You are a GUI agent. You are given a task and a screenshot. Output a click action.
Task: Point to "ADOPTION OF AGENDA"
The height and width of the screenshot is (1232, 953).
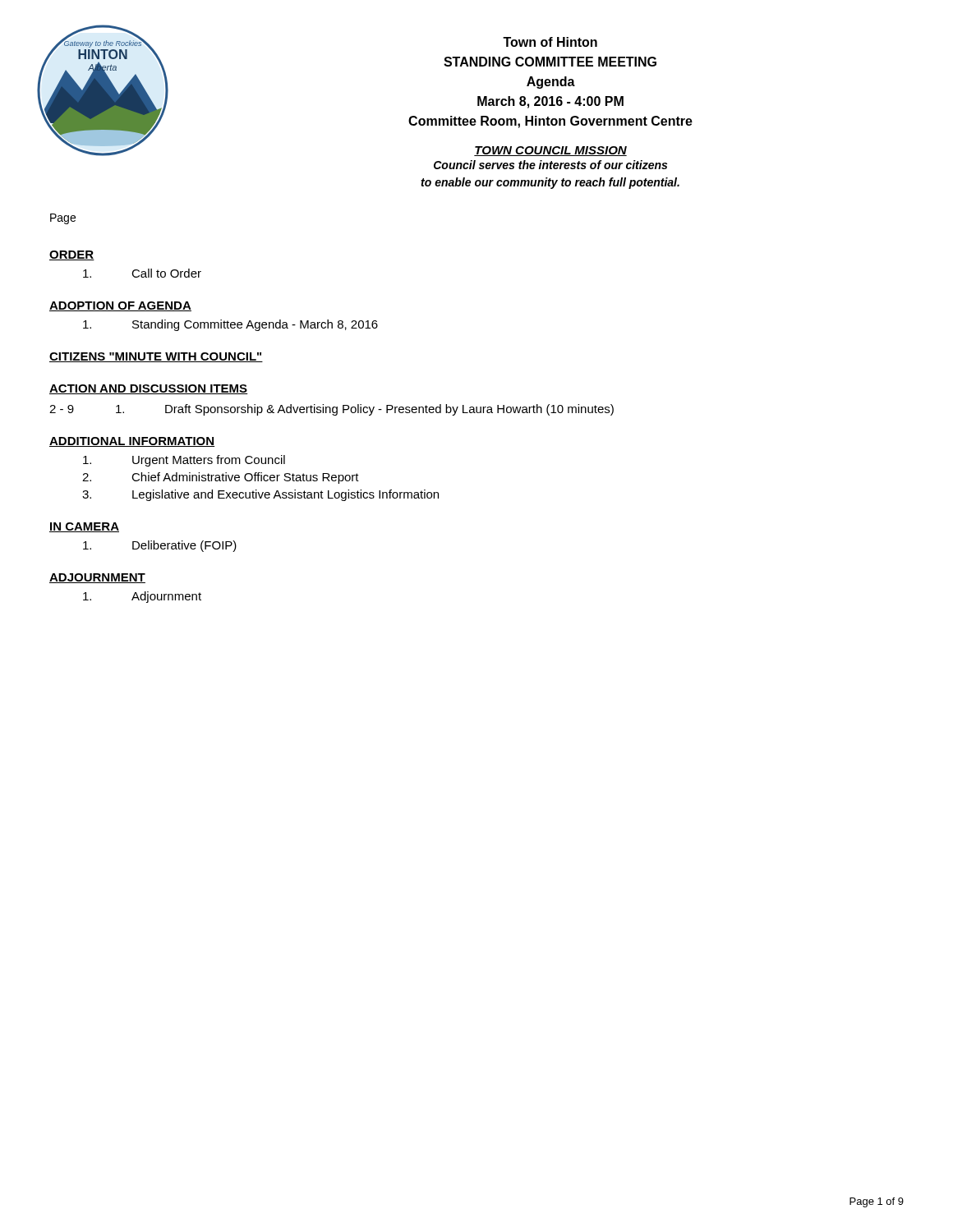pyautogui.click(x=120, y=305)
